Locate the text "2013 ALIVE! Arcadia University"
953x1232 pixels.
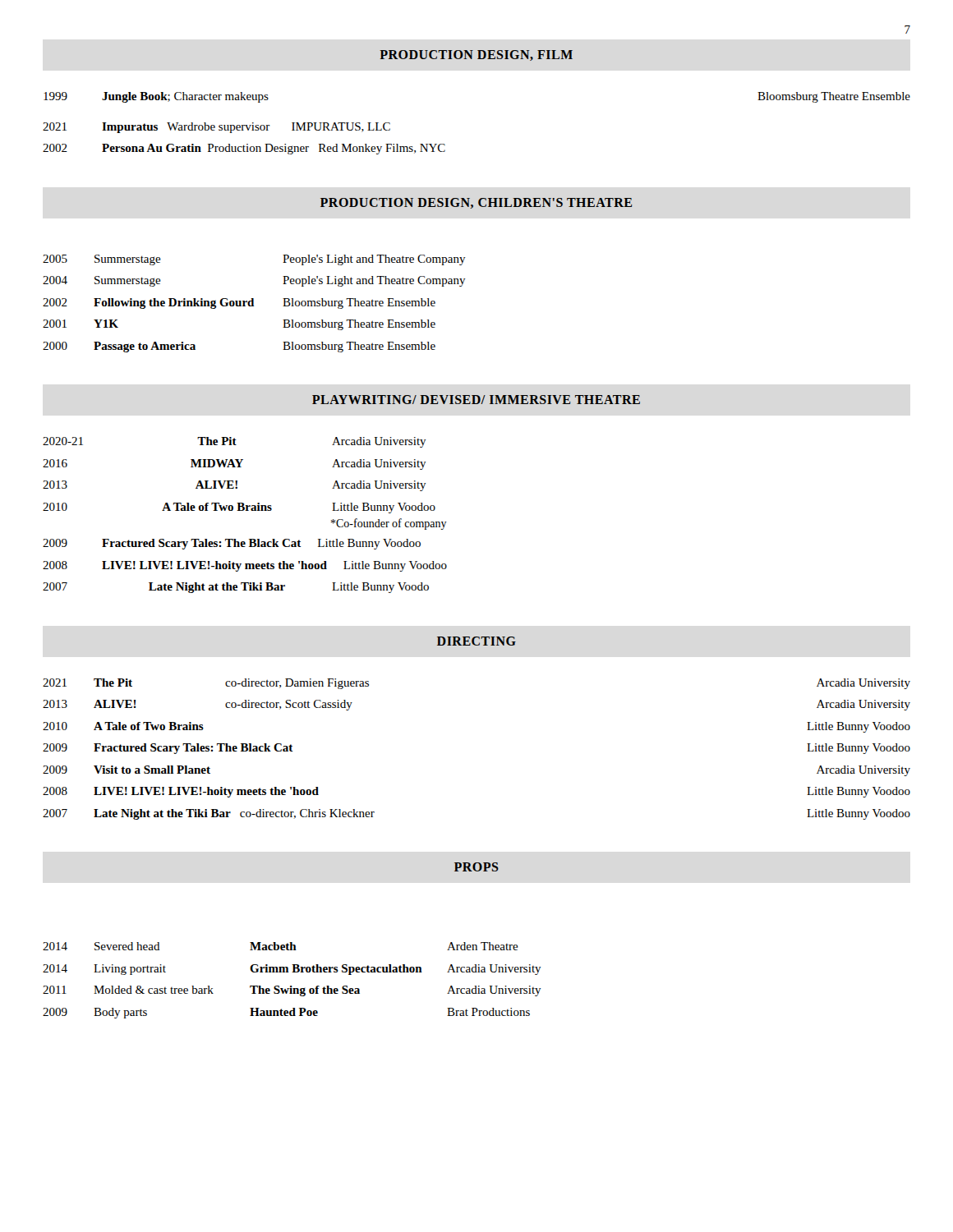[234, 485]
